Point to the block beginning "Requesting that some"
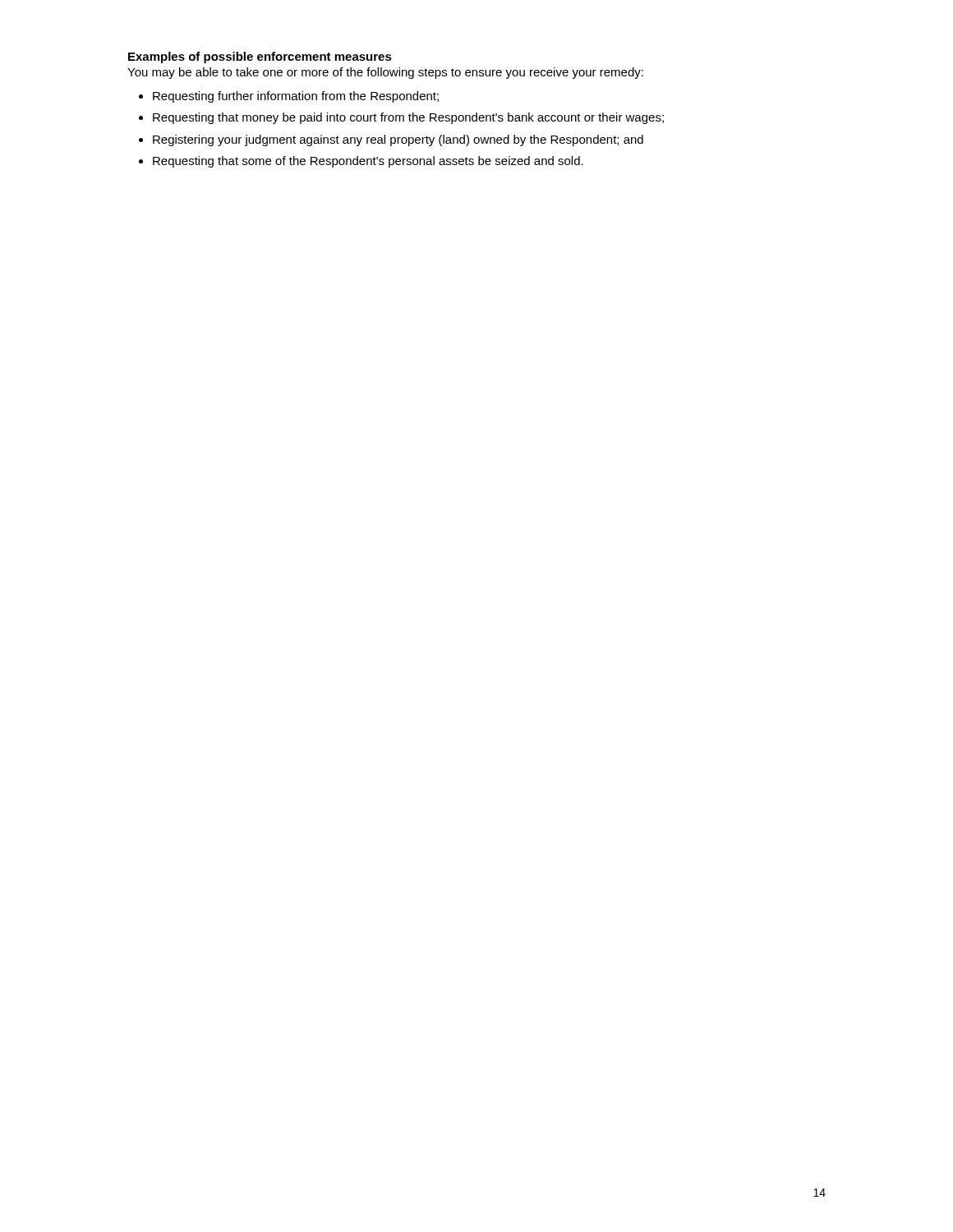The image size is (953, 1232). coord(368,161)
